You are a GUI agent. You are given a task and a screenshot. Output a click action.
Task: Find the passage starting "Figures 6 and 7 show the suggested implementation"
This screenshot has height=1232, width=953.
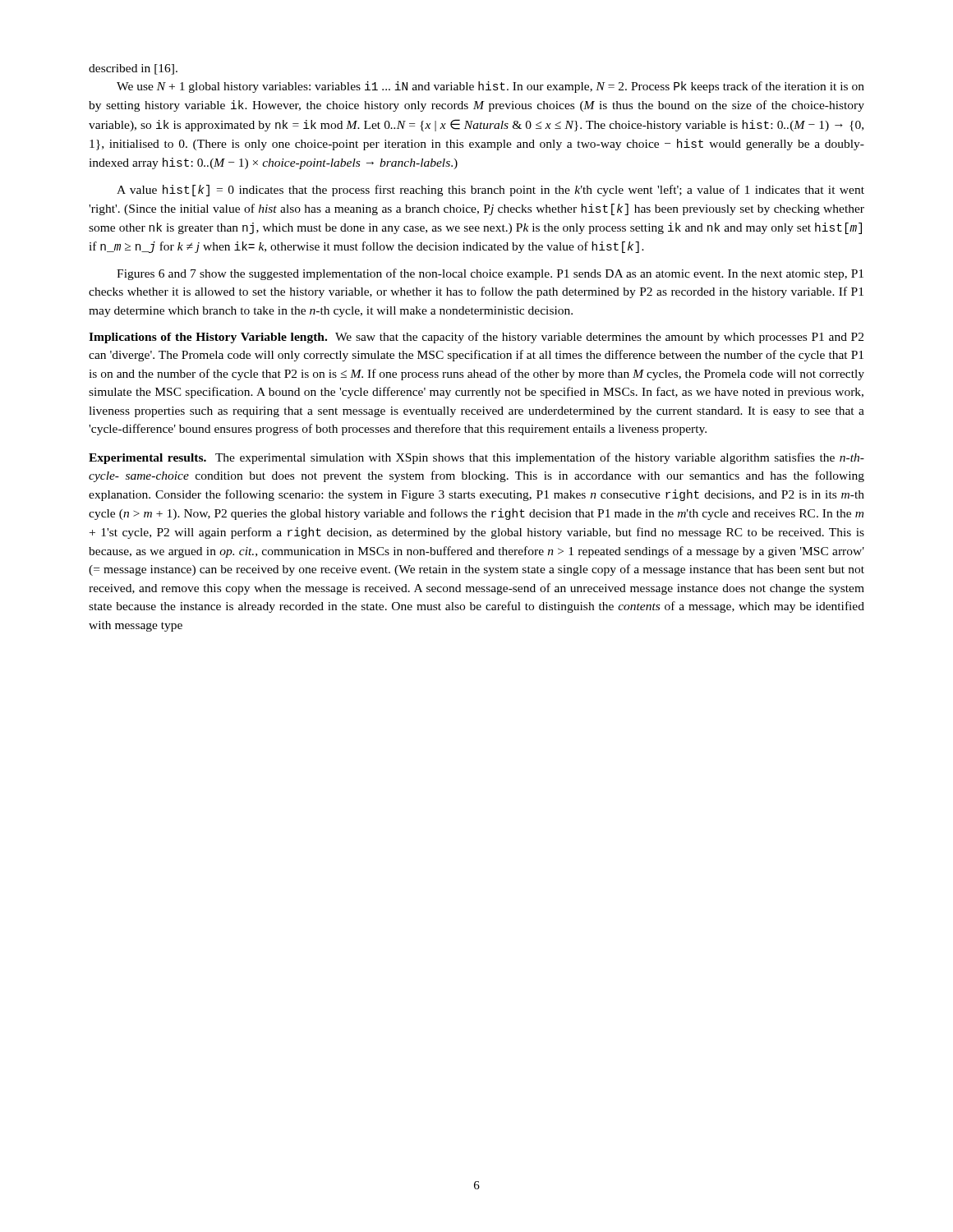(x=476, y=292)
